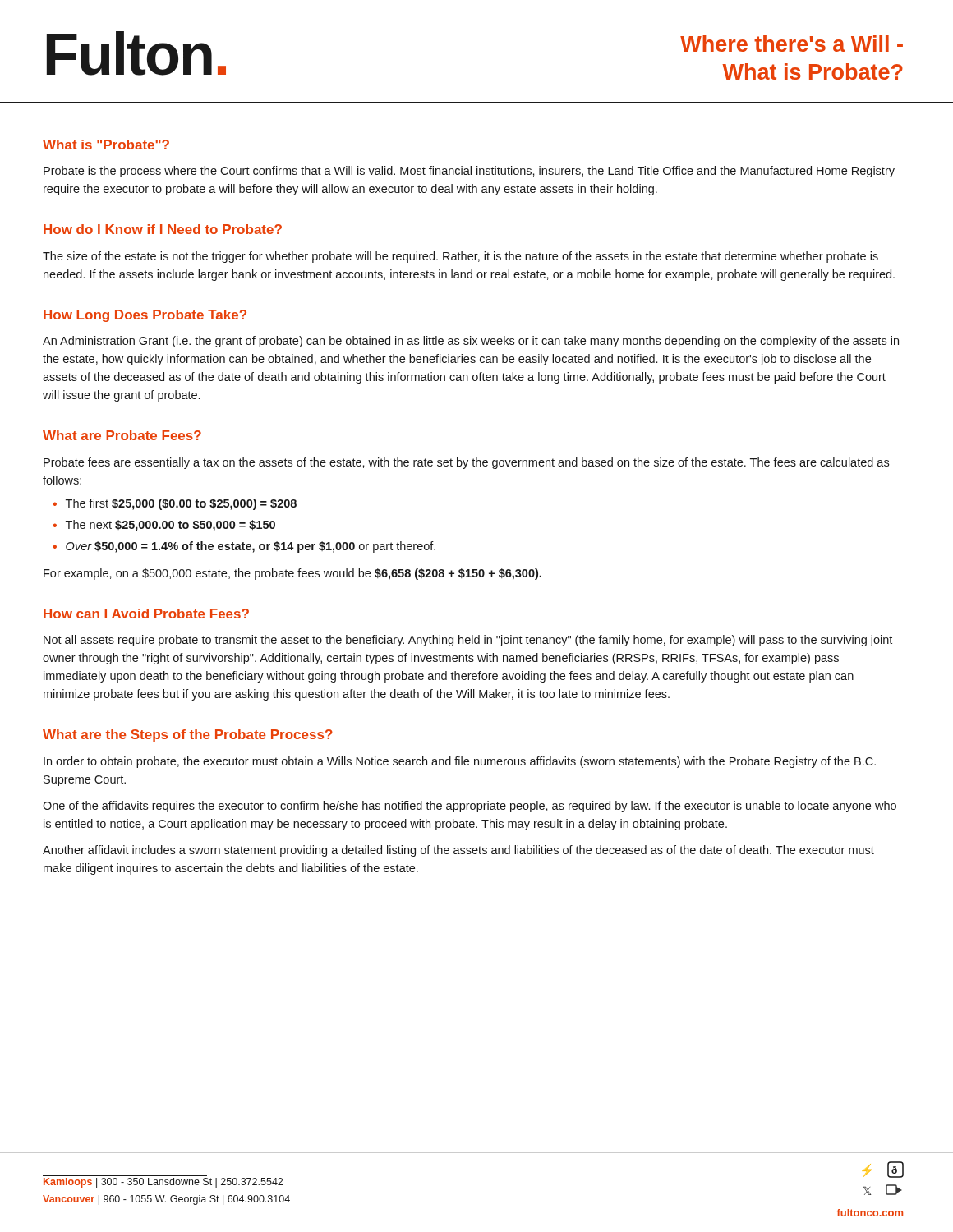Image resolution: width=953 pixels, height=1232 pixels.
Task: Where is the passage that starts "Not all assets"?
Action: click(468, 667)
